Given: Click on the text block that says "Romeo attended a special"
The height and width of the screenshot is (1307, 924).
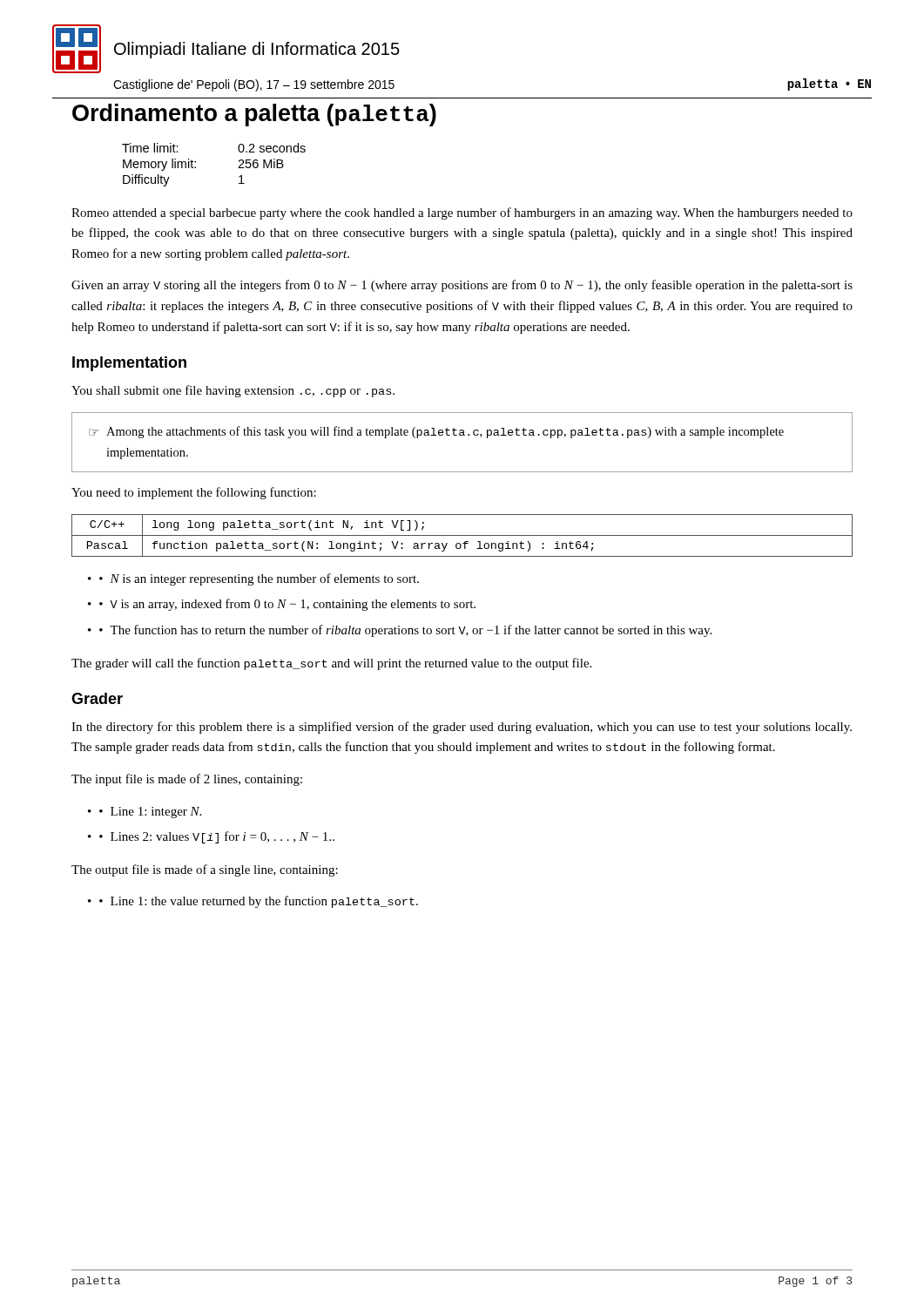Looking at the screenshot, I should click(x=462, y=233).
